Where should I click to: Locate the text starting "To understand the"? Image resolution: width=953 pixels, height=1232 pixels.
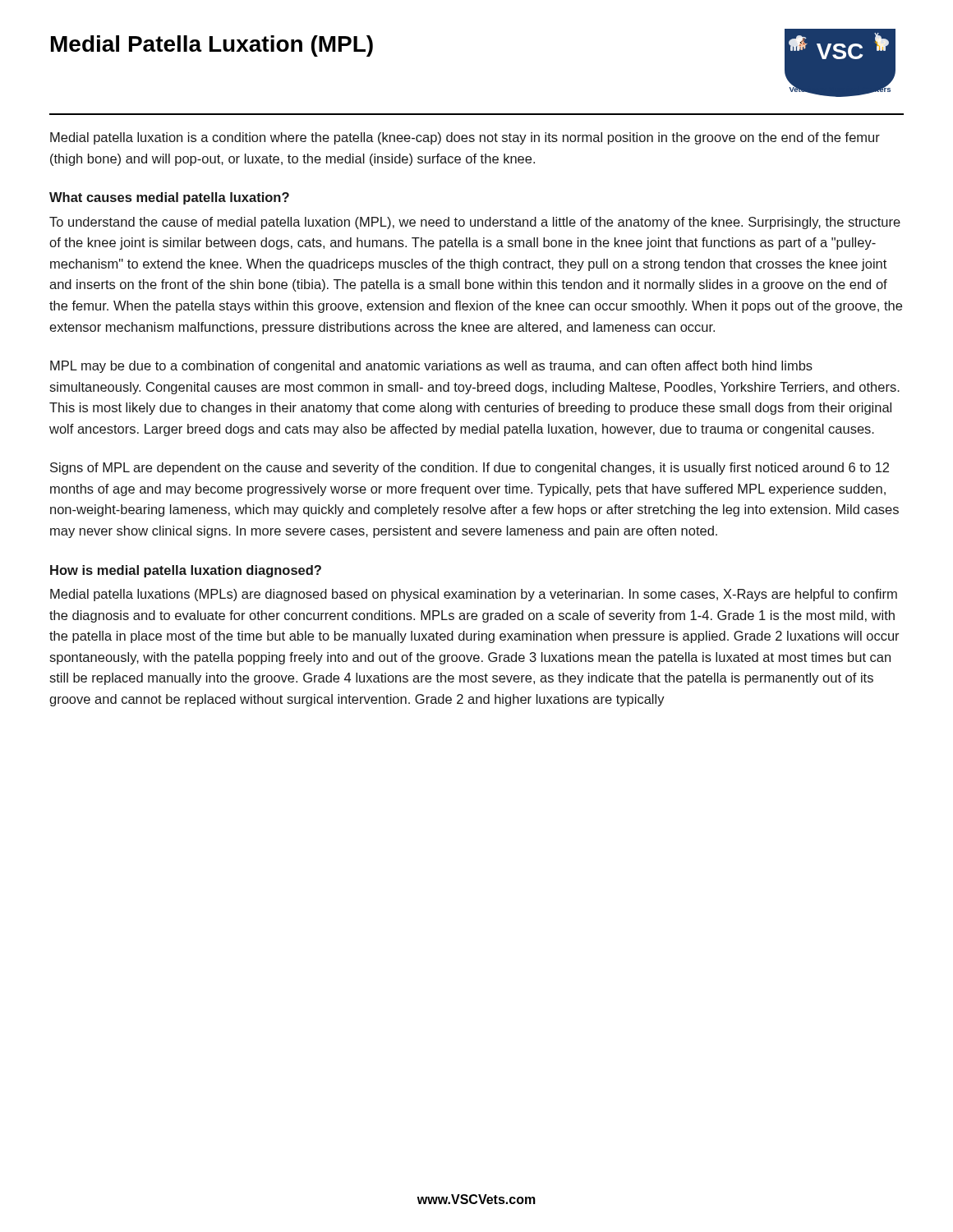[x=476, y=275]
